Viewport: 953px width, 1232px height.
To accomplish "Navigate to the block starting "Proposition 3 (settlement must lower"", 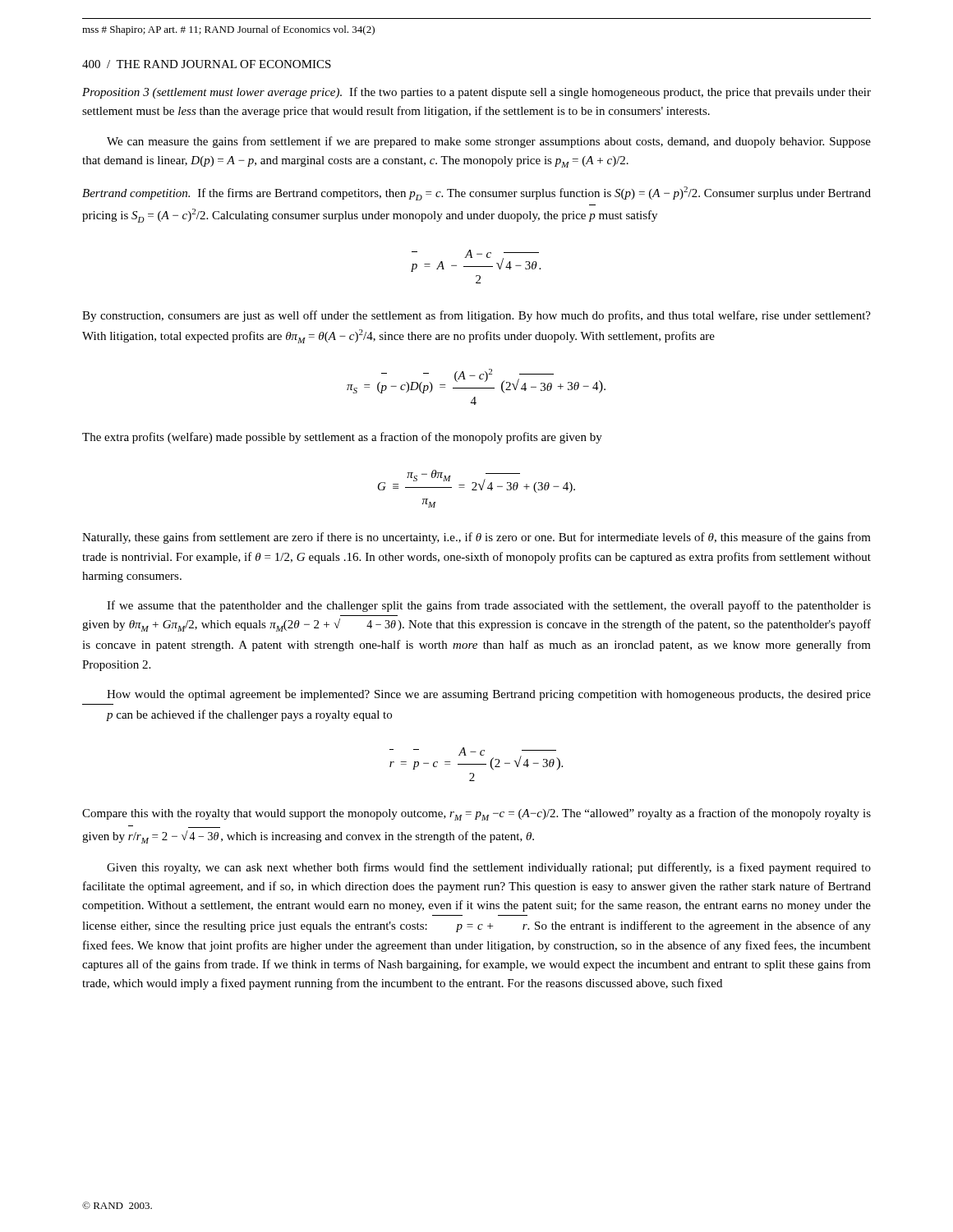I will (x=476, y=102).
